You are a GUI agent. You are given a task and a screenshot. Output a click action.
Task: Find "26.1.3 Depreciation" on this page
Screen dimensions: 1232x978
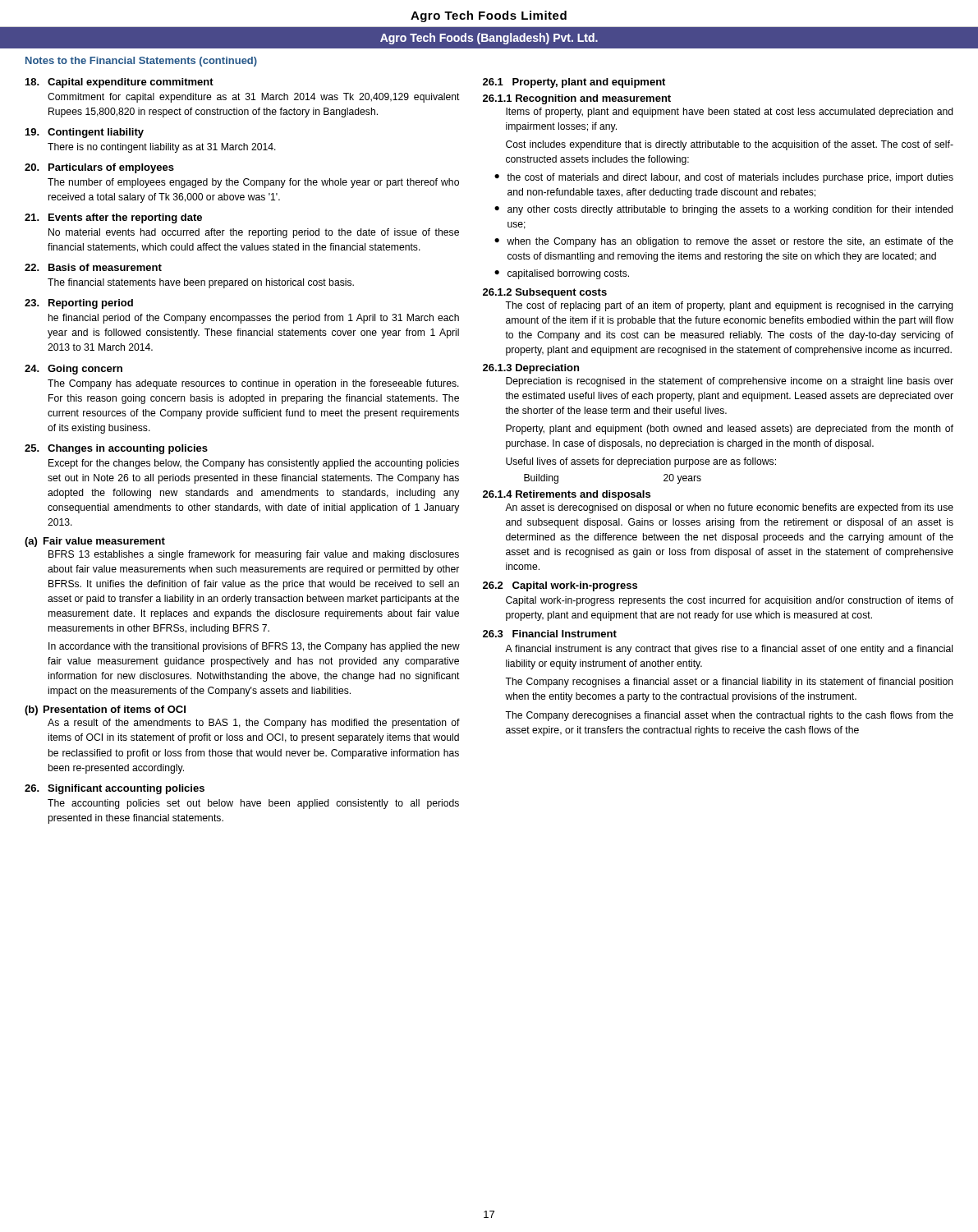531,367
